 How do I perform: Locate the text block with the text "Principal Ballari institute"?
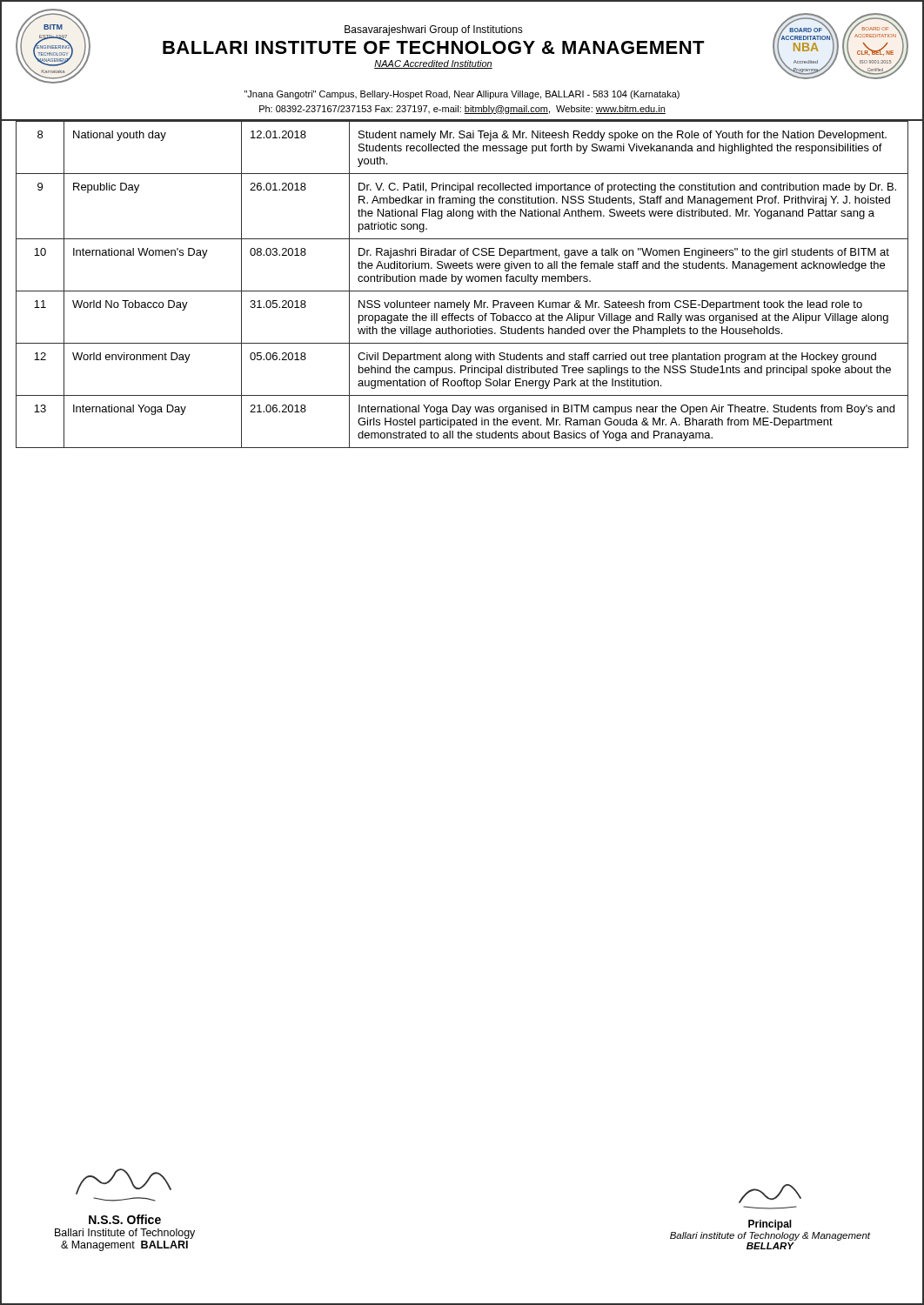770,1211
